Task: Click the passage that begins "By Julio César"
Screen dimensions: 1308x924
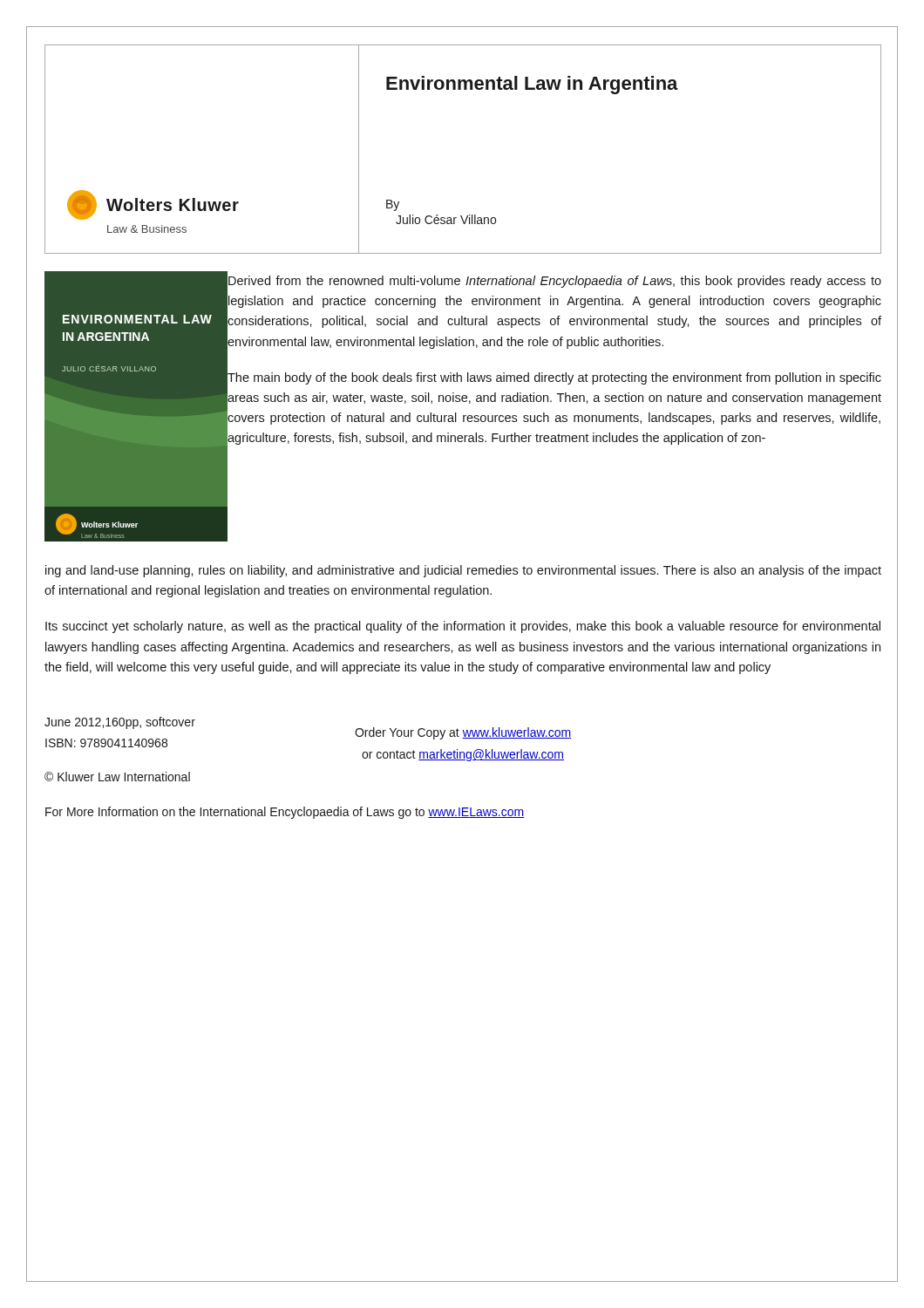Action: (393, 205)
